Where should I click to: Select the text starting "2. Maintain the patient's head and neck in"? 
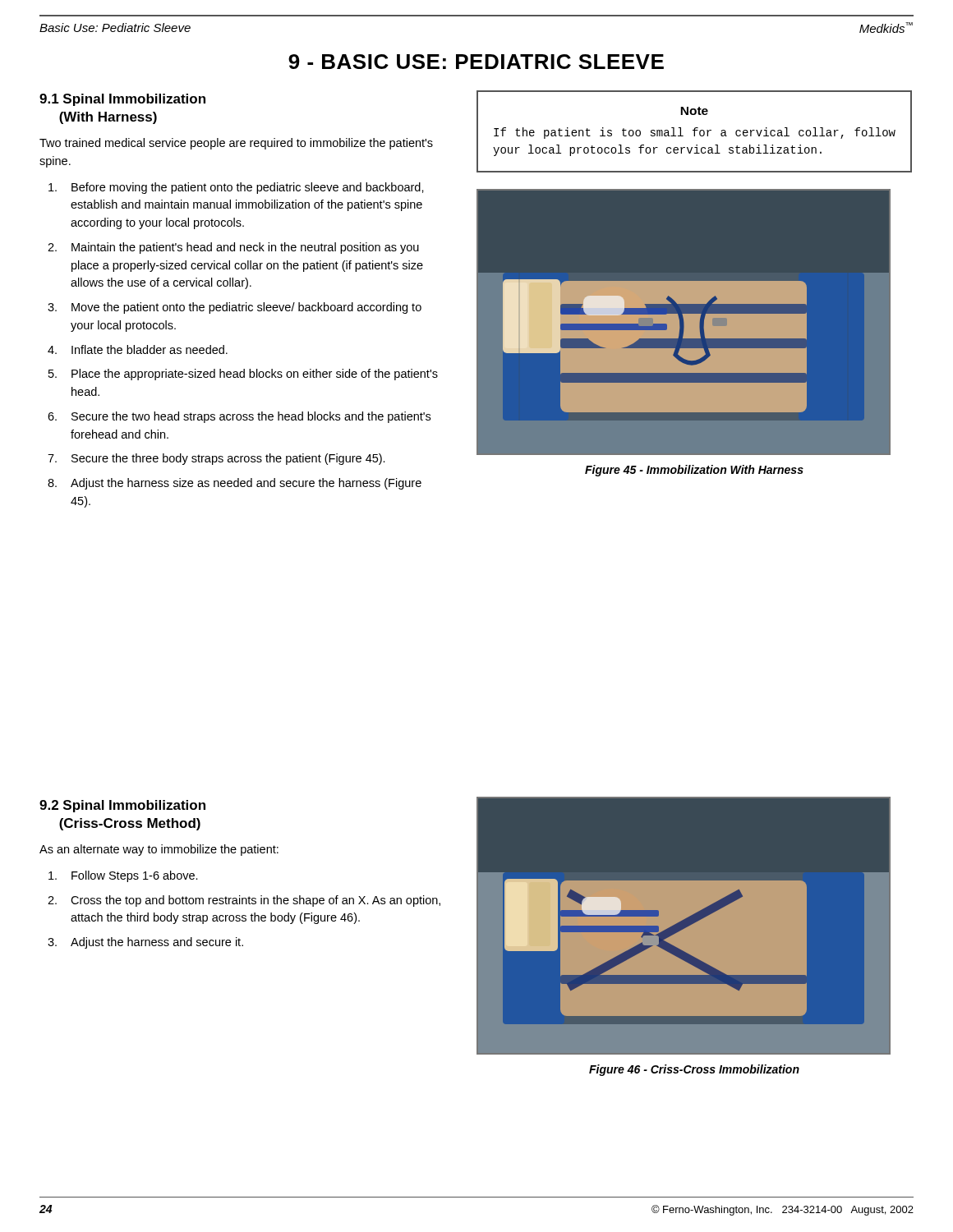pyautogui.click(x=245, y=266)
